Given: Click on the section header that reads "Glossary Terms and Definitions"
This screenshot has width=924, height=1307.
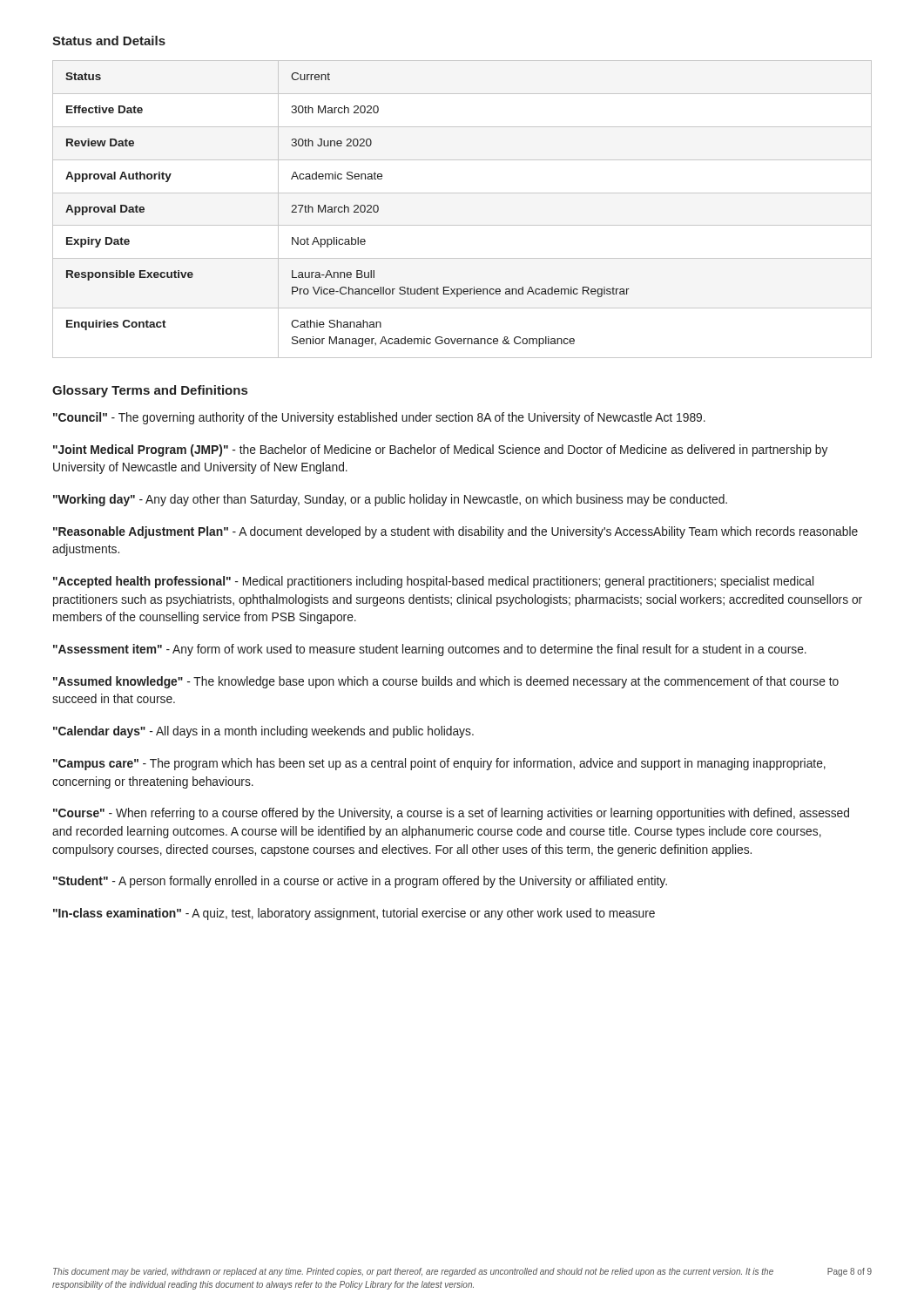Looking at the screenshot, I should pos(150,390).
